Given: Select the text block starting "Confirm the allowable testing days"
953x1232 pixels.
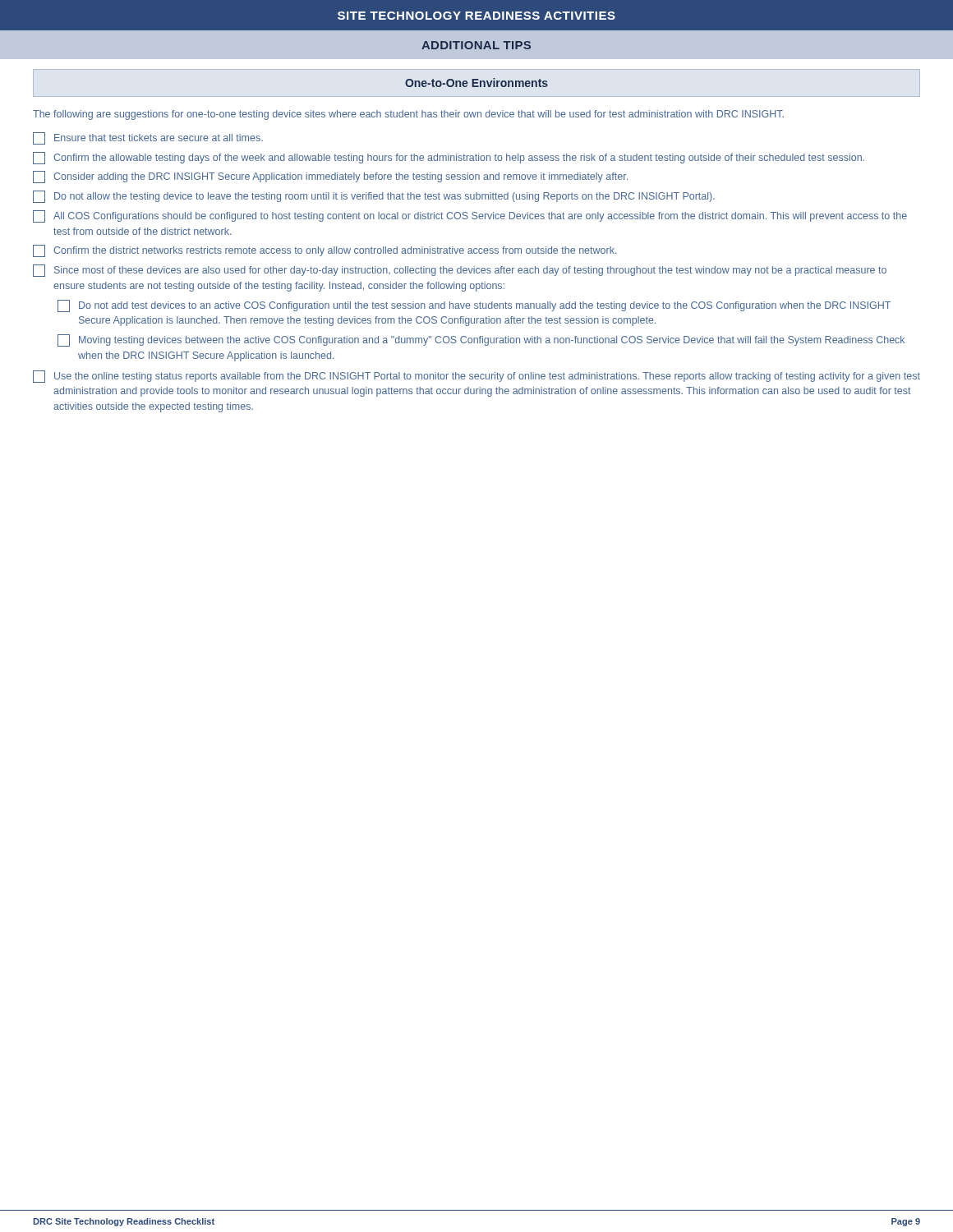Looking at the screenshot, I should tap(476, 158).
